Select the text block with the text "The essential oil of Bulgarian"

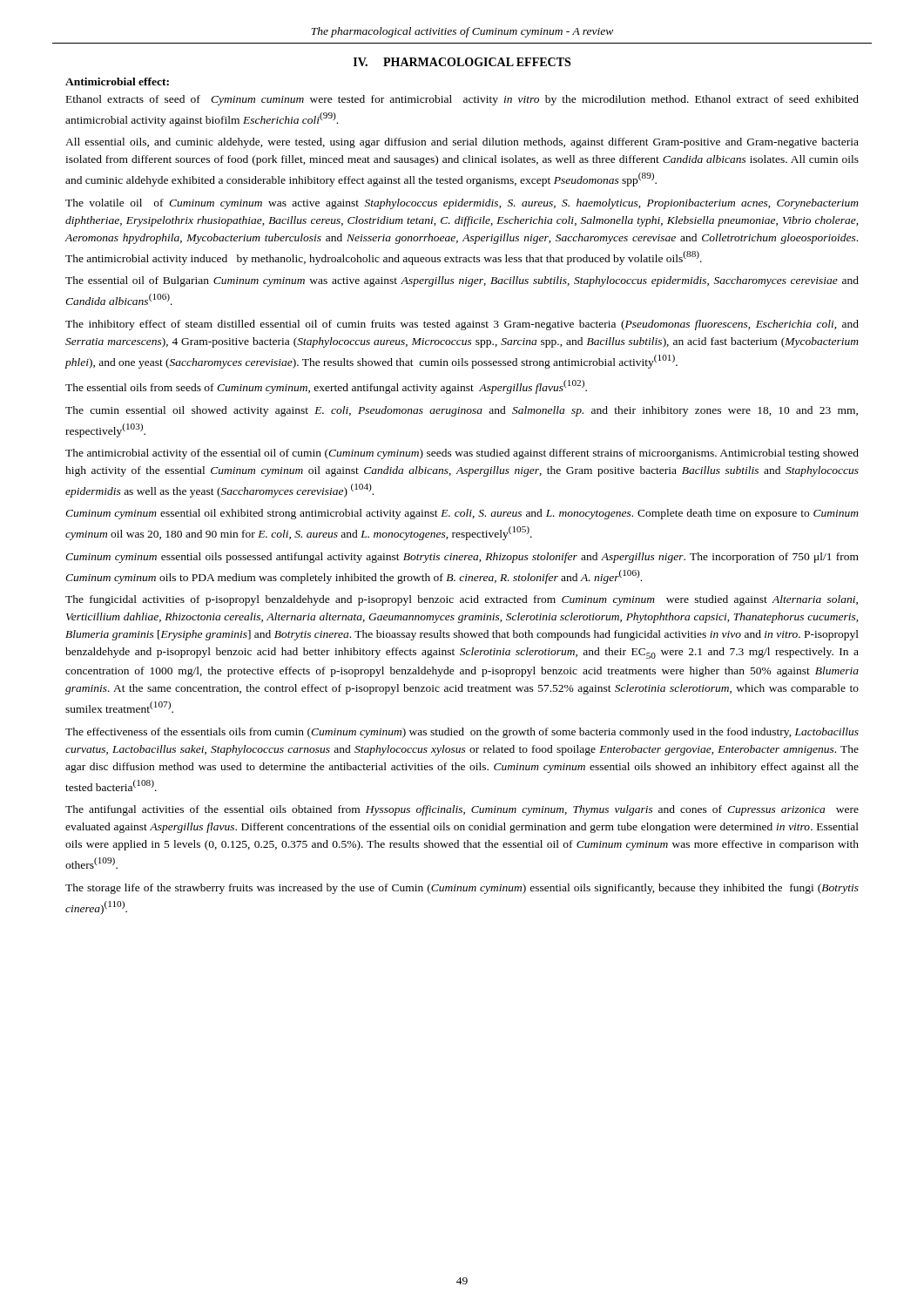tap(462, 291)
